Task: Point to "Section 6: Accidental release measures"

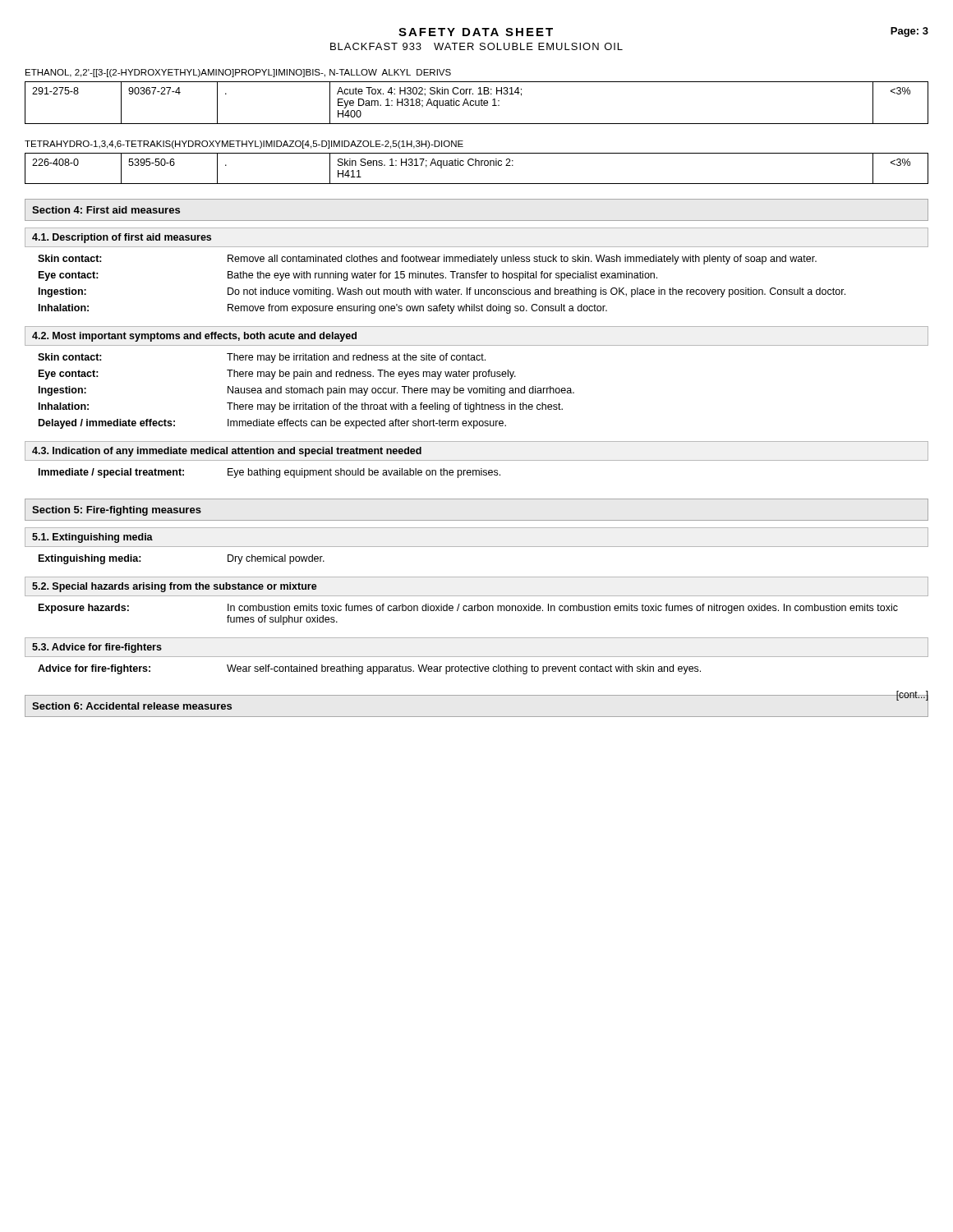Action: (x=132, y=706)
